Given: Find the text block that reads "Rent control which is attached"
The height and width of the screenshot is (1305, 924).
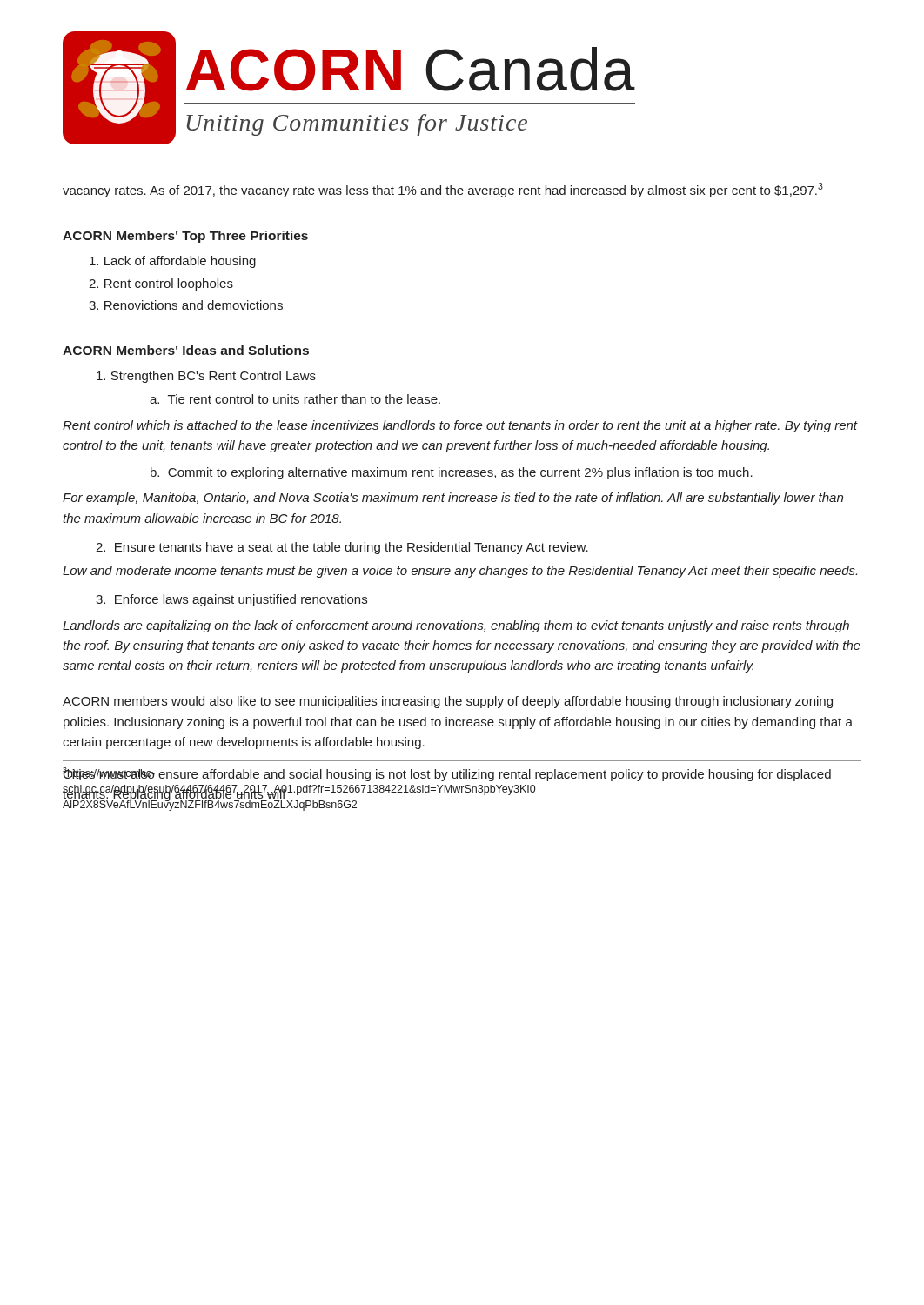Looking at the screenshot, I should (x=460, y=435).
